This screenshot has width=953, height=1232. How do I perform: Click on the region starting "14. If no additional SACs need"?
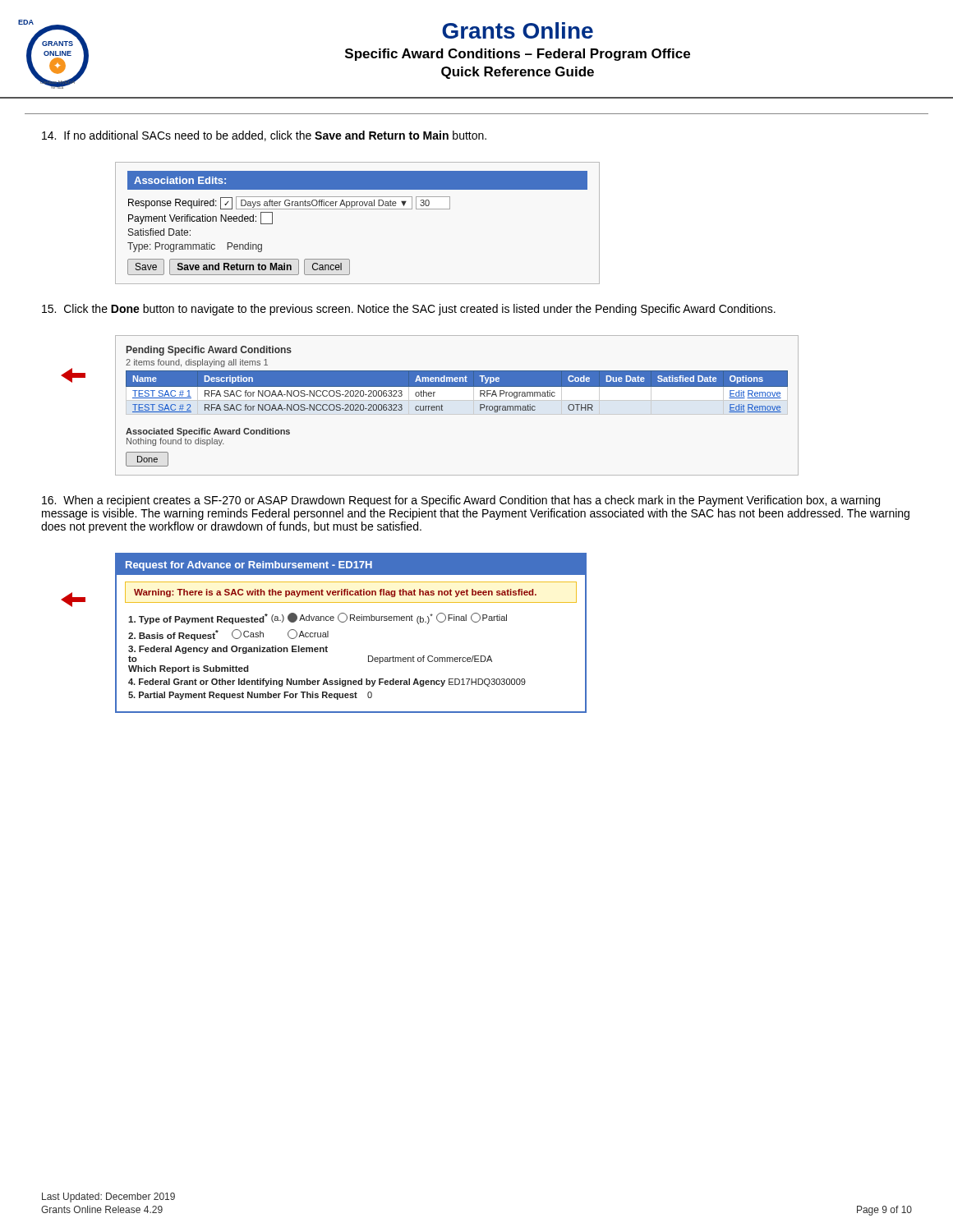click(481, 136)
